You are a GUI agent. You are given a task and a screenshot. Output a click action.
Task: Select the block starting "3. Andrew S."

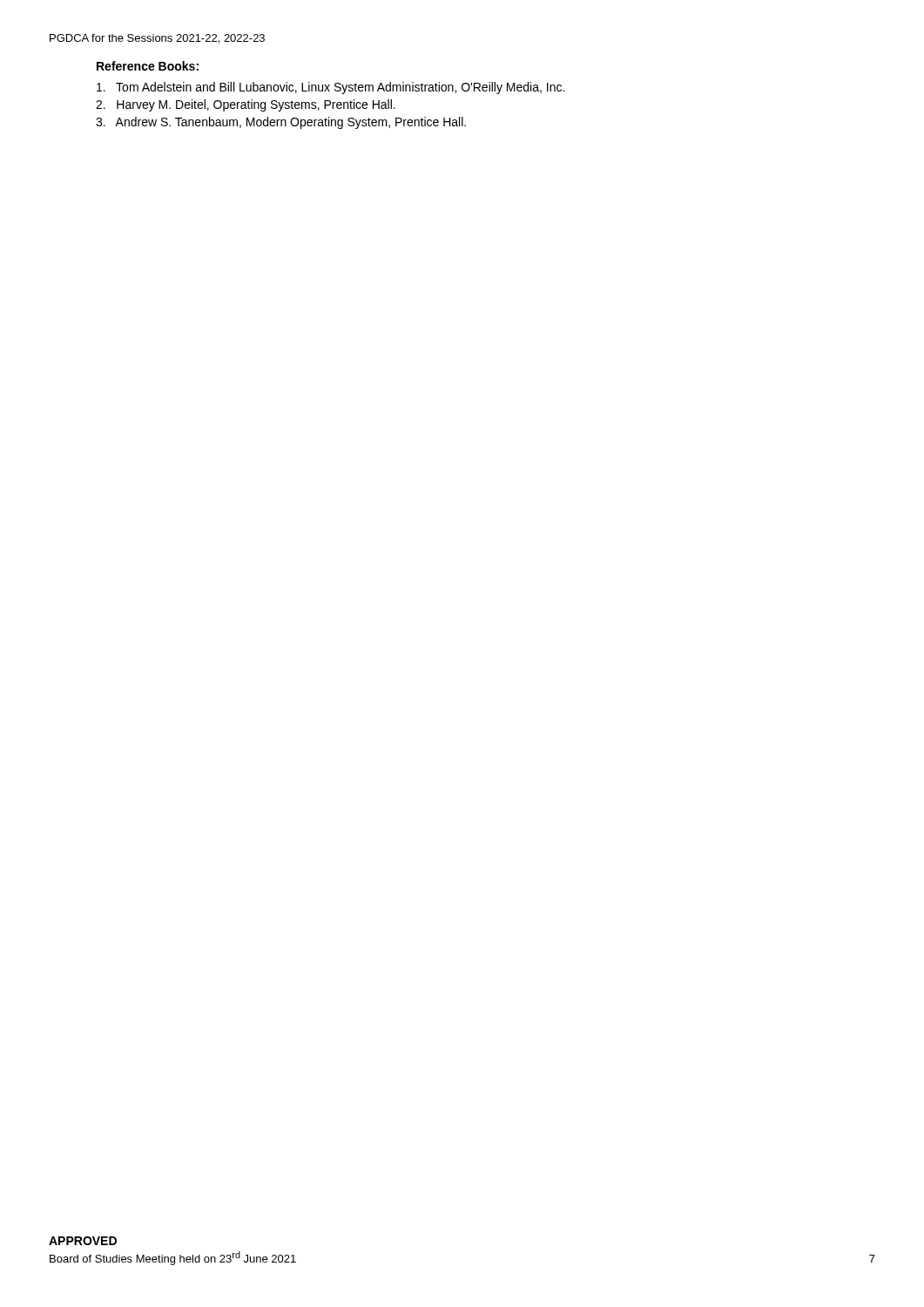pos(281,122)
